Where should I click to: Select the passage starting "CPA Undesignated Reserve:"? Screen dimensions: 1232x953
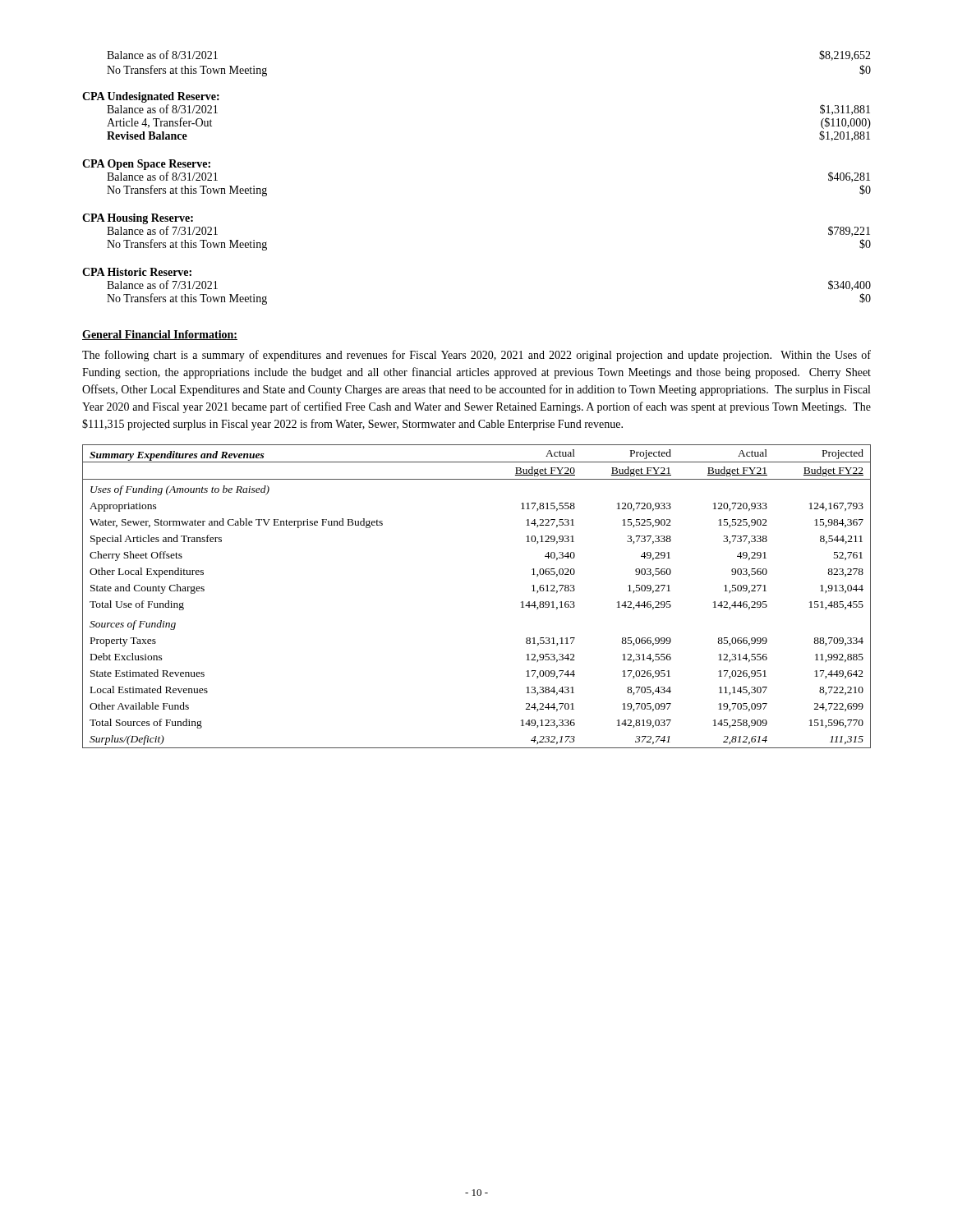coord(151,96)
